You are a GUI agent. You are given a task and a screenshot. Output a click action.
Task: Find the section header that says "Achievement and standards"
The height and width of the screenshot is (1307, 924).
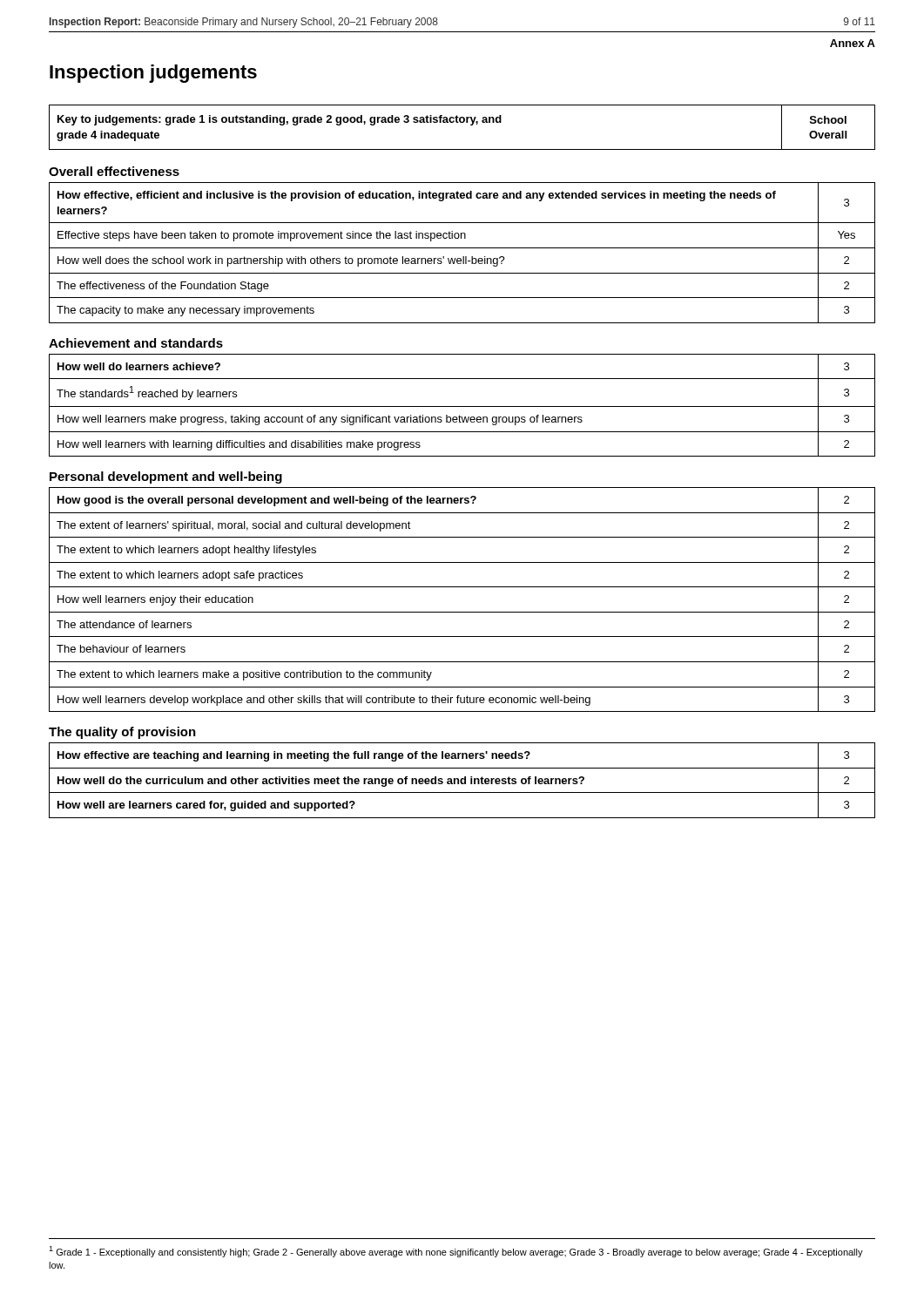tap(136, 343)
